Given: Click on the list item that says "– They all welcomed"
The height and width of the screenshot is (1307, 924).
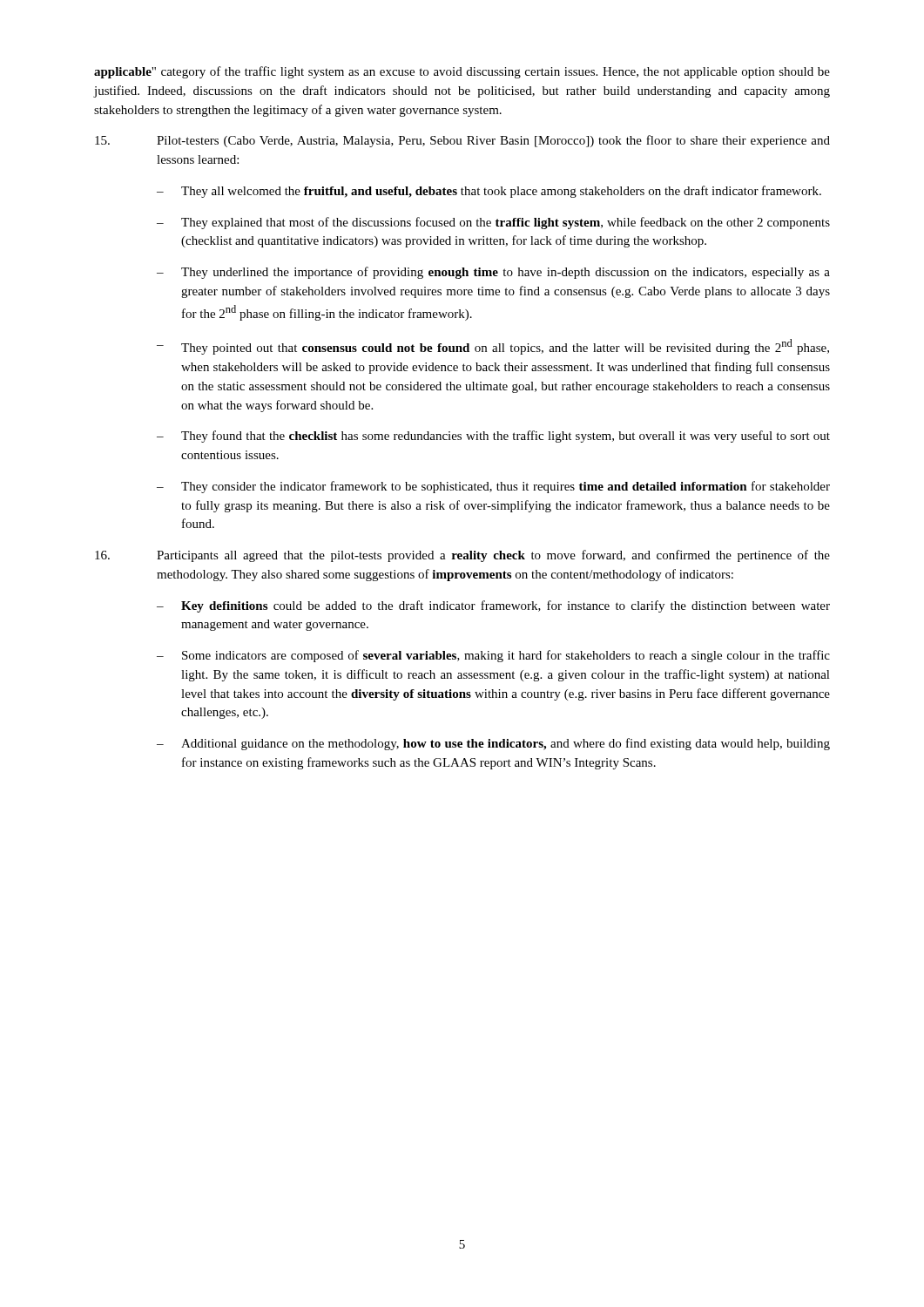Looking at the screenshot, I should (x=493, y=191).
